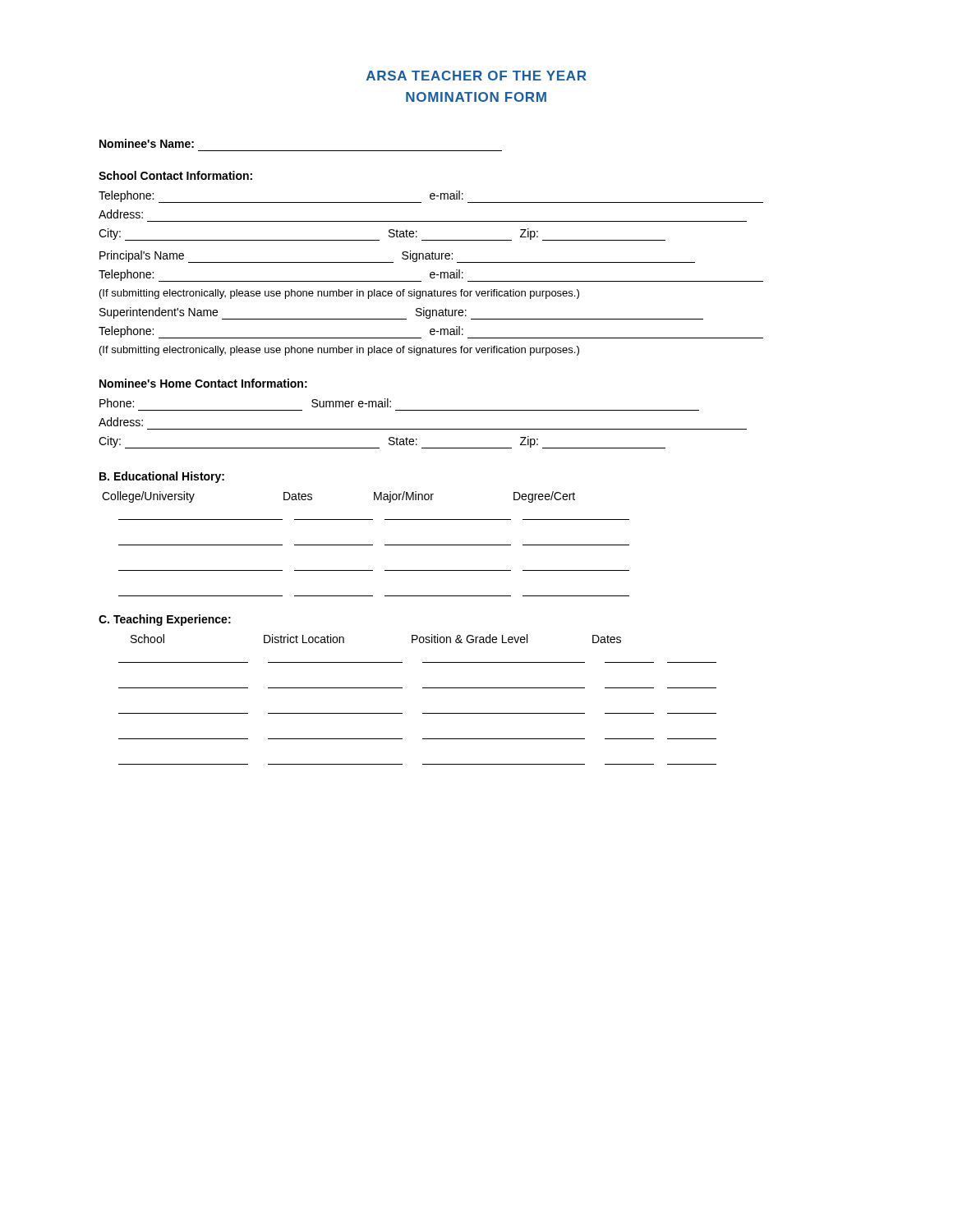Locate the element starting "School District Location"

coord(476,699)
